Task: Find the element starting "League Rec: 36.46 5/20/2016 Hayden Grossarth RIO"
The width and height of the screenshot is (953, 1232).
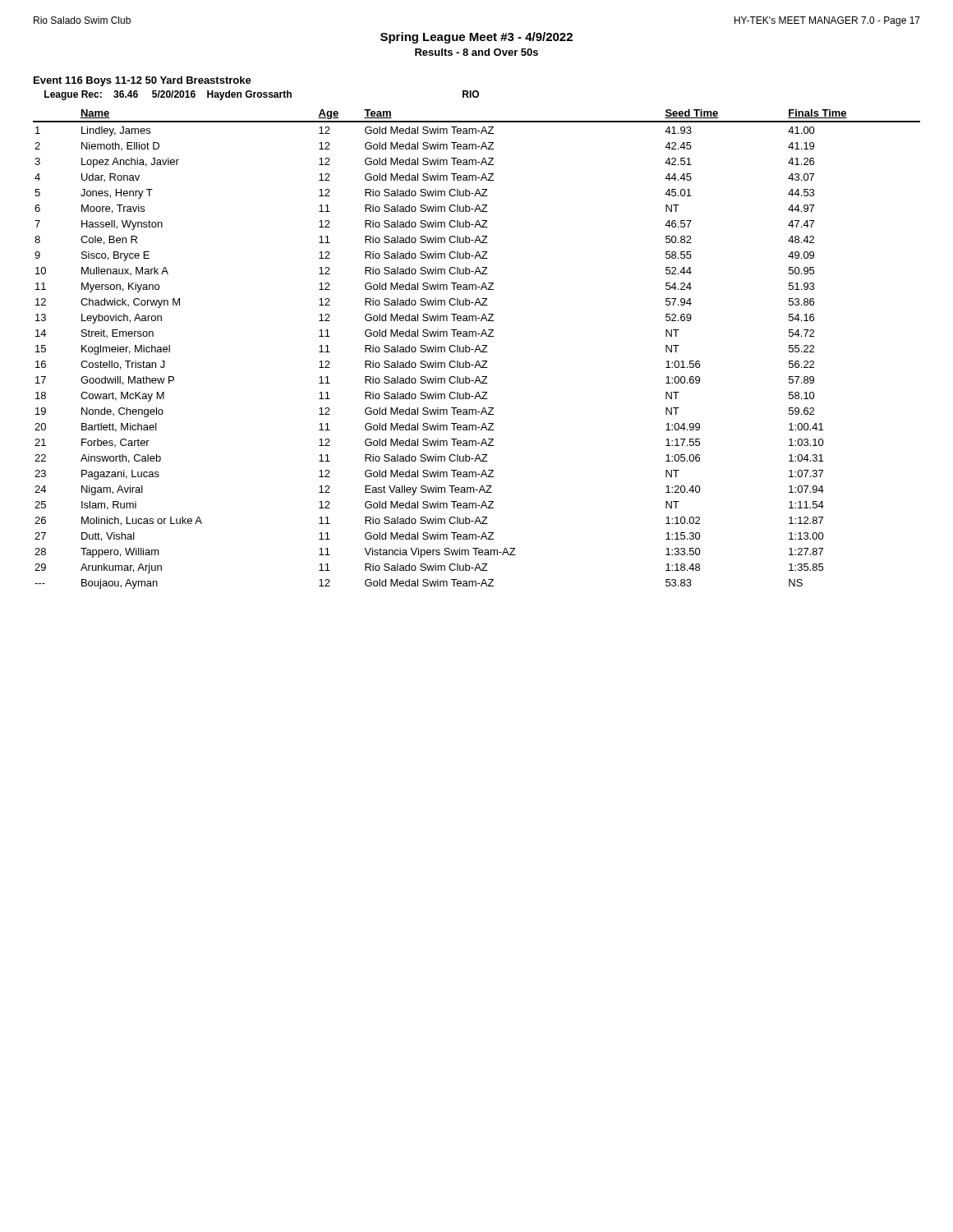Action: point(256,94)
